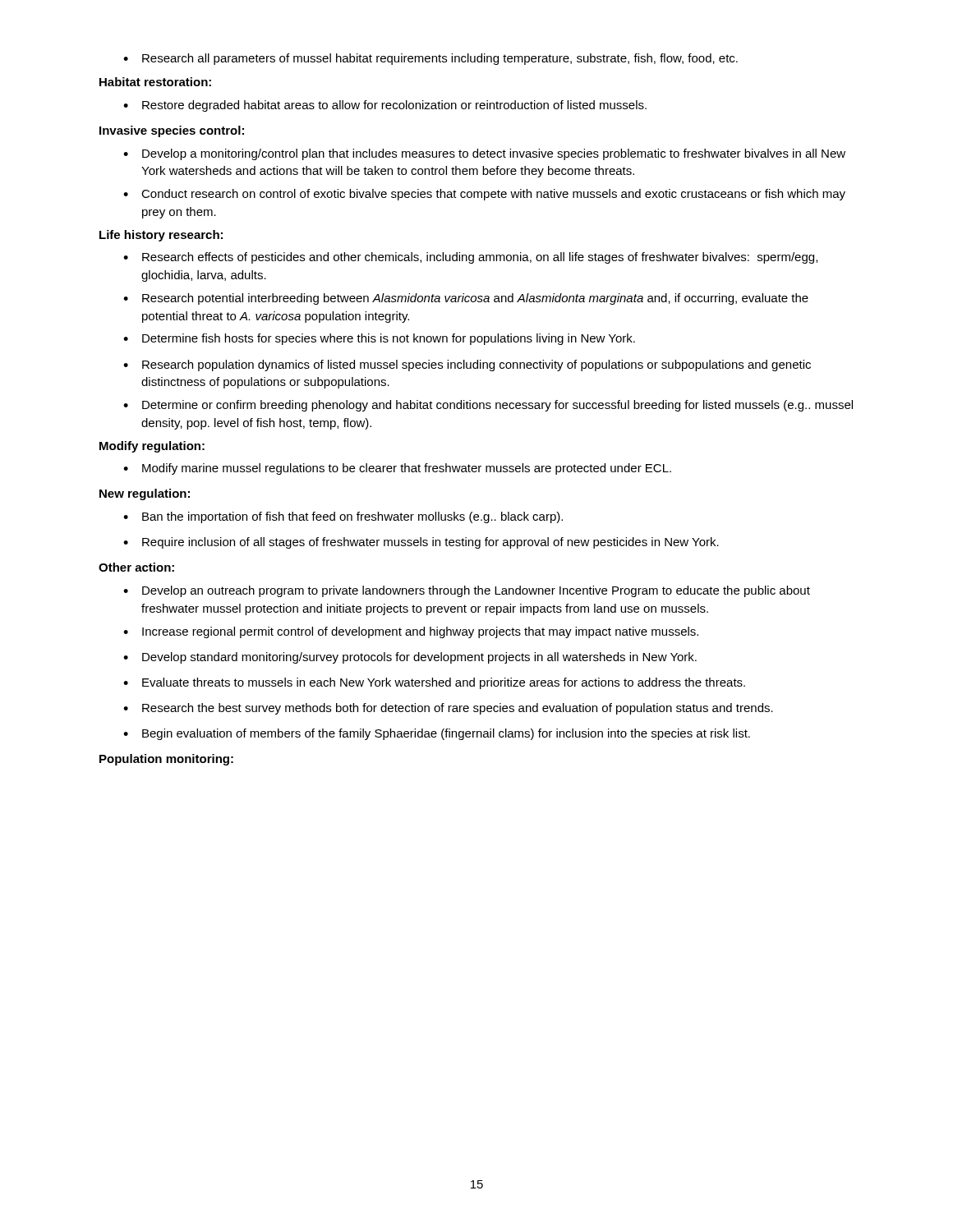Image resolution: width=953 pixels, height=1232 pixels.
Task: Find the section header that says "Population monitoring:"
Action: pyautogui.click(x=166, y=759)
